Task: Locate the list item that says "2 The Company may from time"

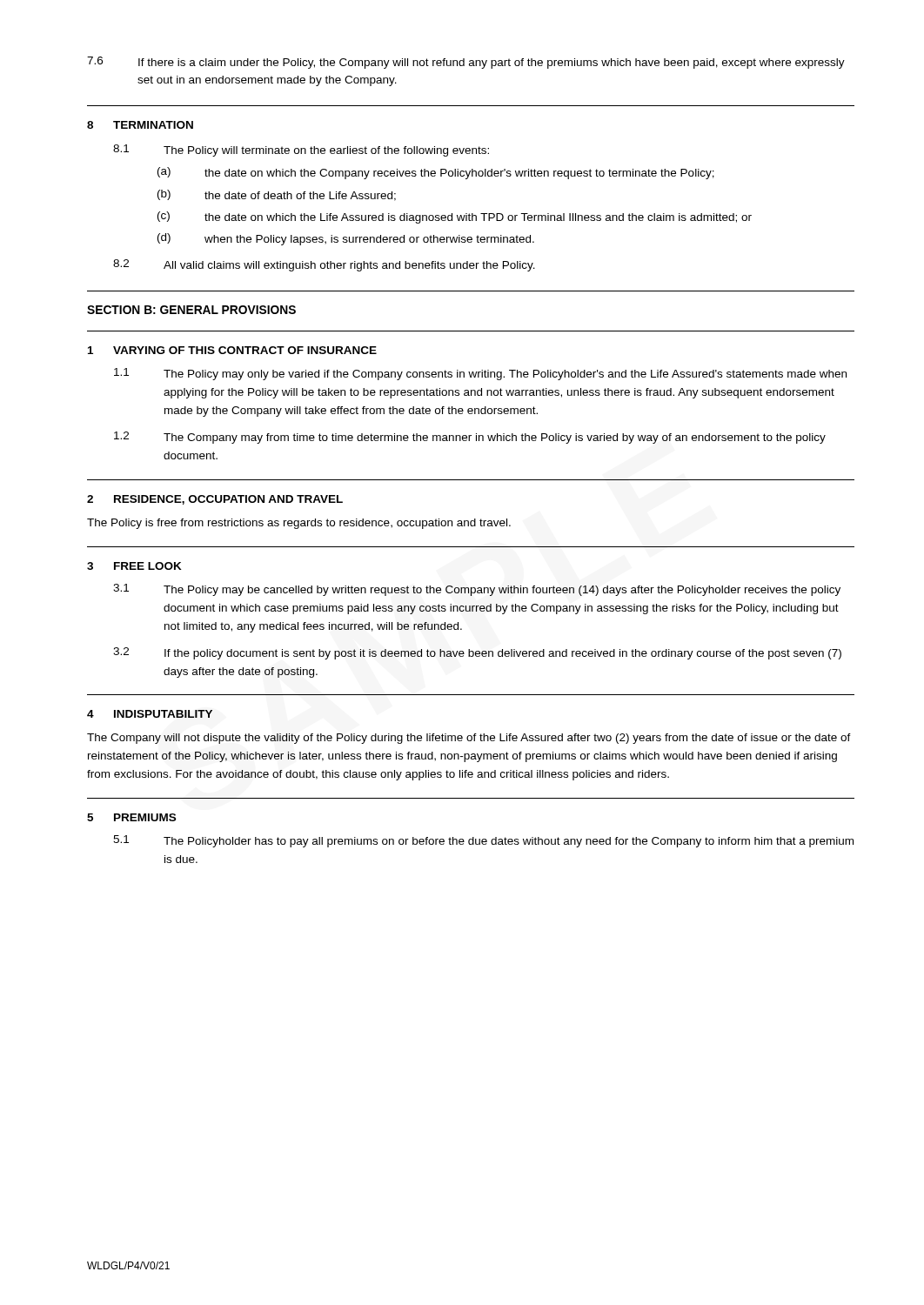Action: tap(471, 447)
